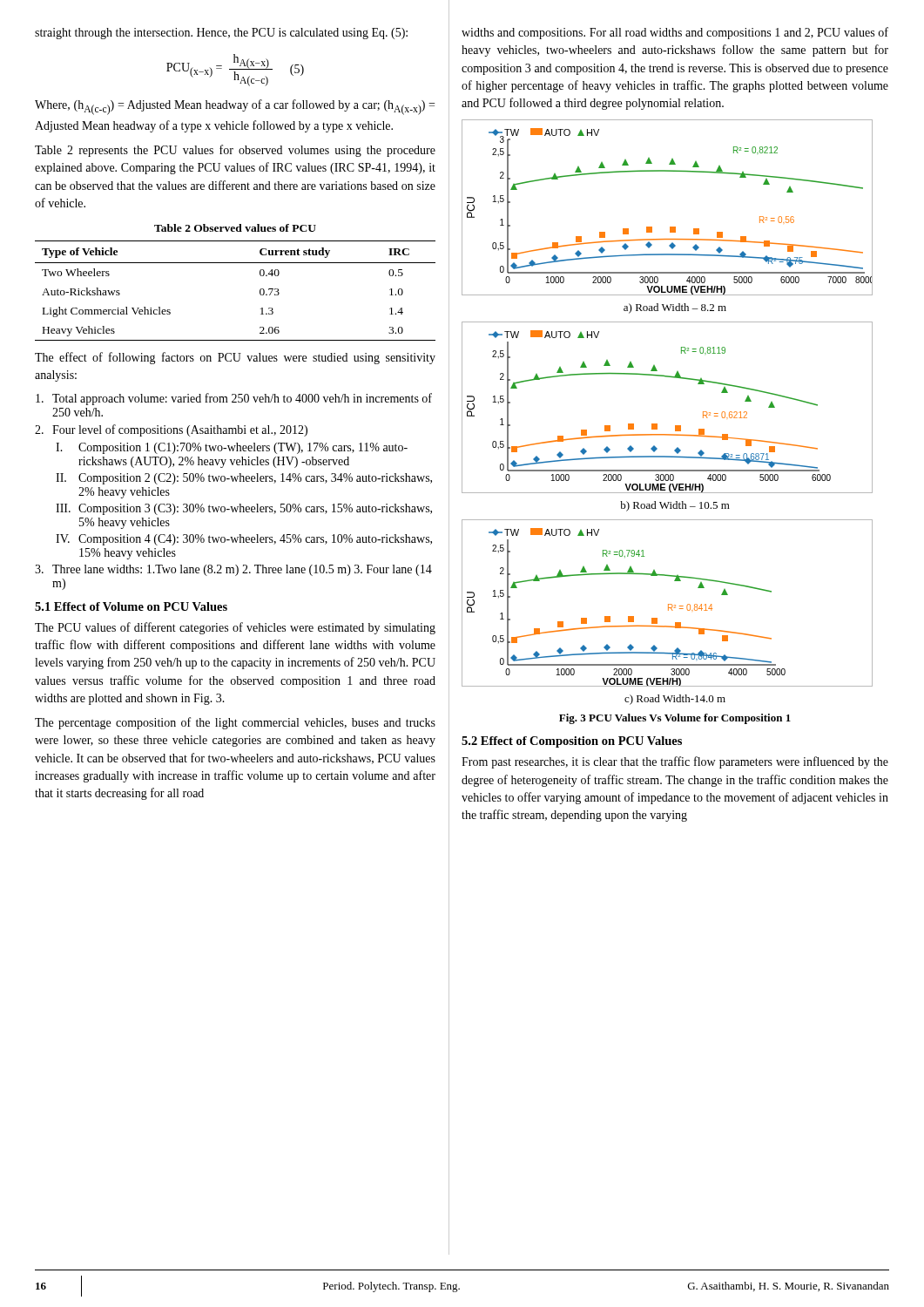Navigate to the passage starting "Total approach volume: varied from 250 veh/h to"
The height and width of the screenshot is (1307, 924).
tap(235, 406)
